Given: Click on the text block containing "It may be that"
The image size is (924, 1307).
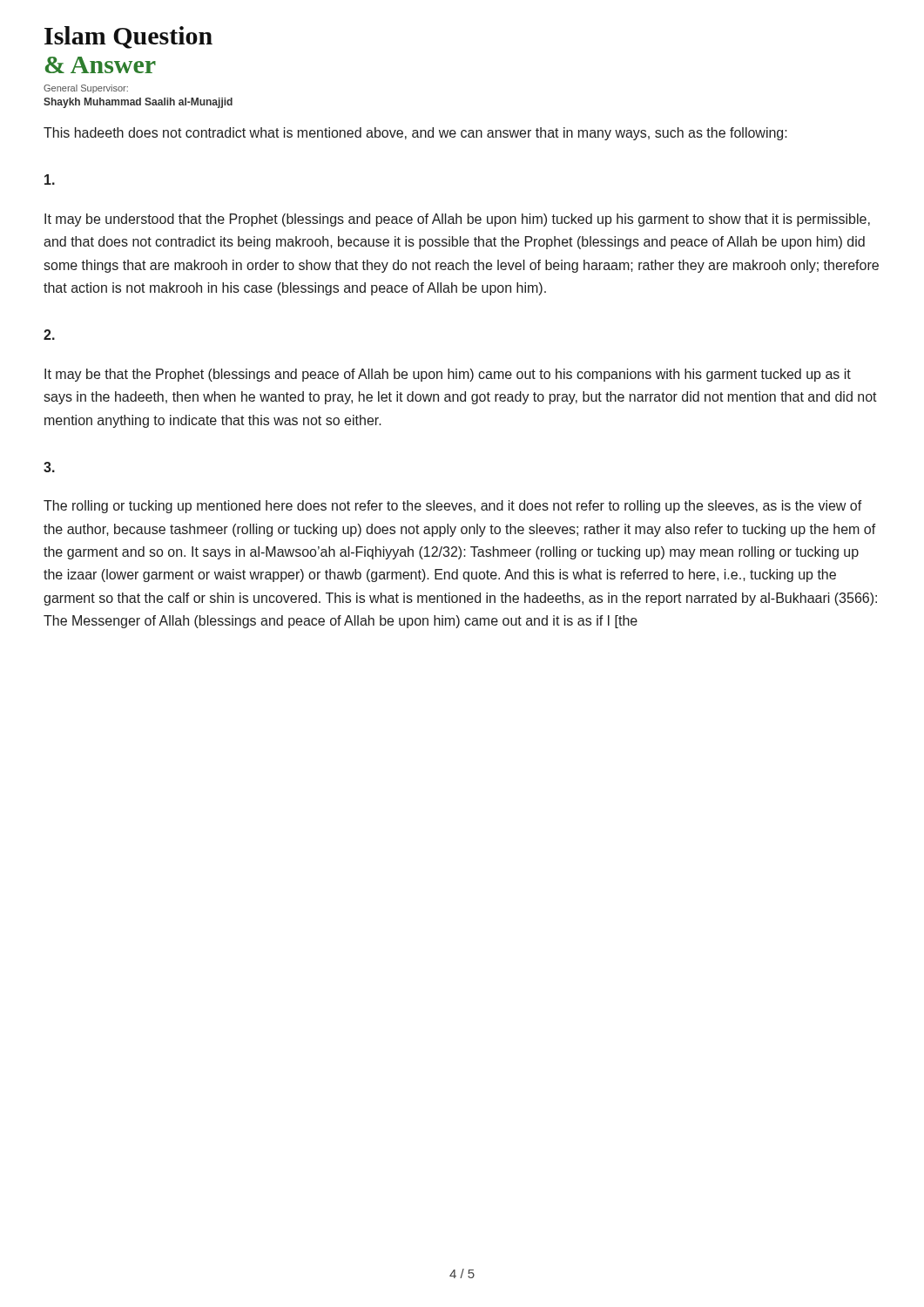Looking at the screenshot, I should (460, 397).
